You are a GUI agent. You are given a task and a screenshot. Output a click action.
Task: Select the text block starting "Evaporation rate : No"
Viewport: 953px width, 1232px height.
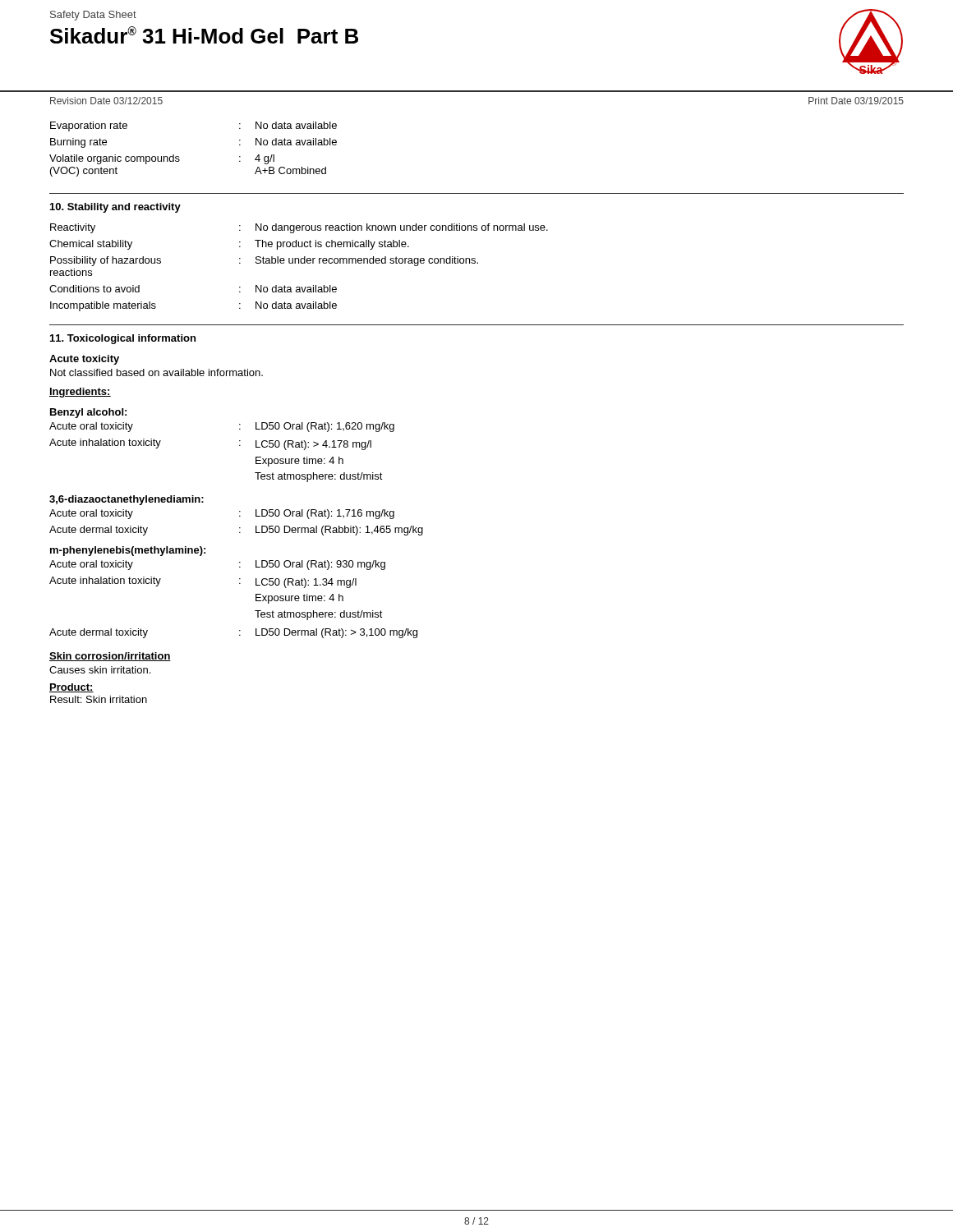tap(87, 126)
